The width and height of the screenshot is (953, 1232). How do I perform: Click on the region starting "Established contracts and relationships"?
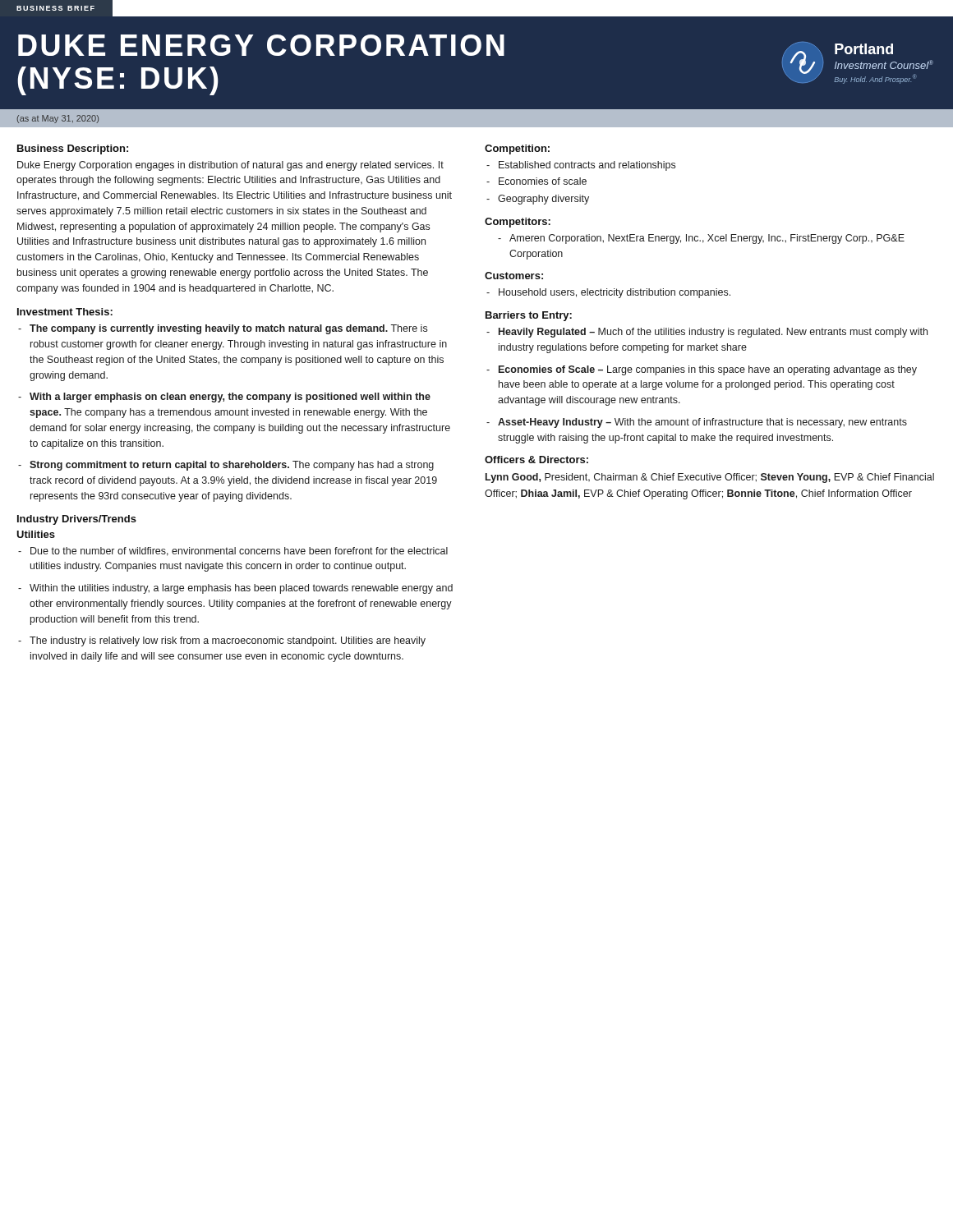click(x=587, y=165)
